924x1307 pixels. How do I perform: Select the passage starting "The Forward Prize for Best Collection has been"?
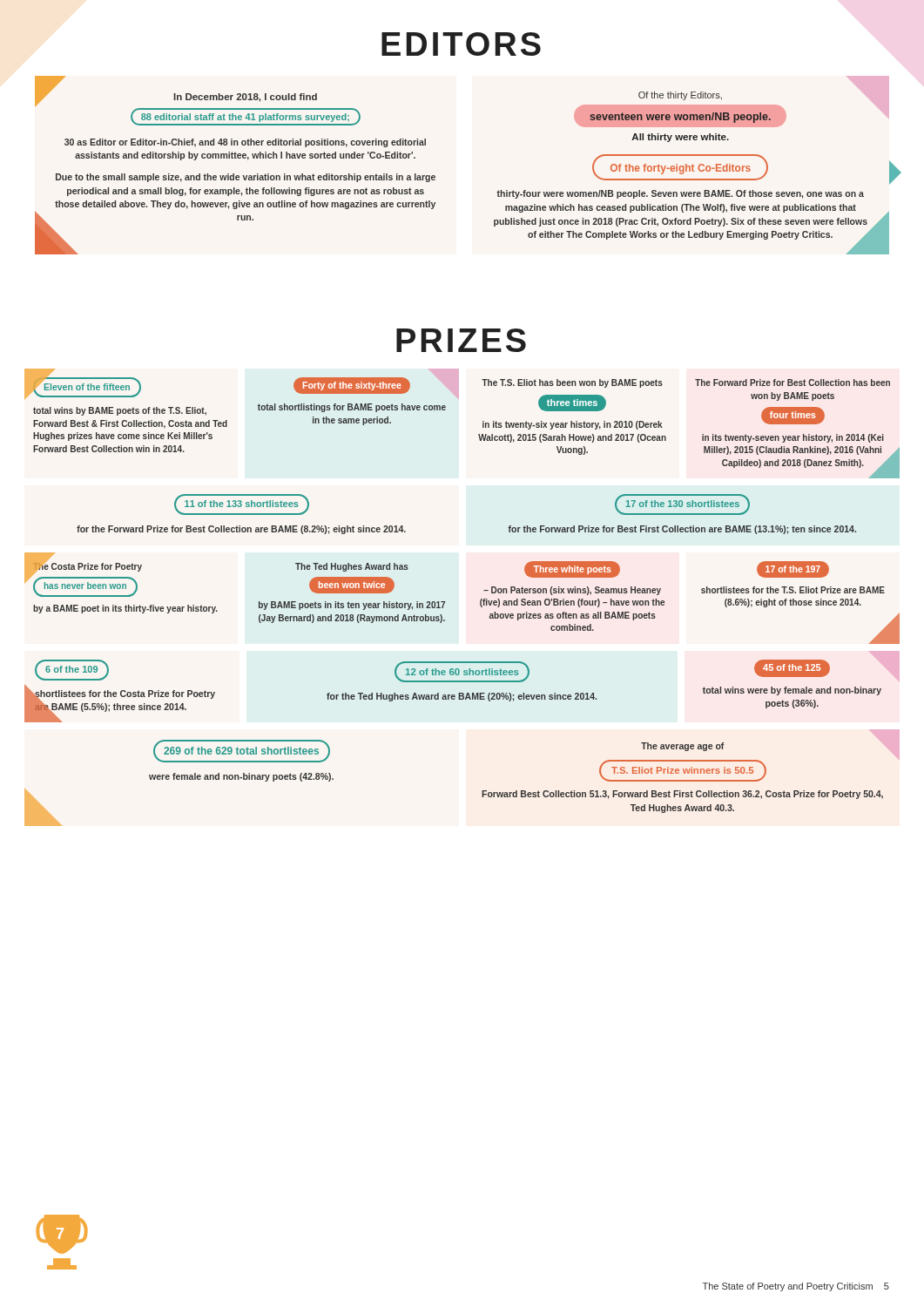(797, 428)
